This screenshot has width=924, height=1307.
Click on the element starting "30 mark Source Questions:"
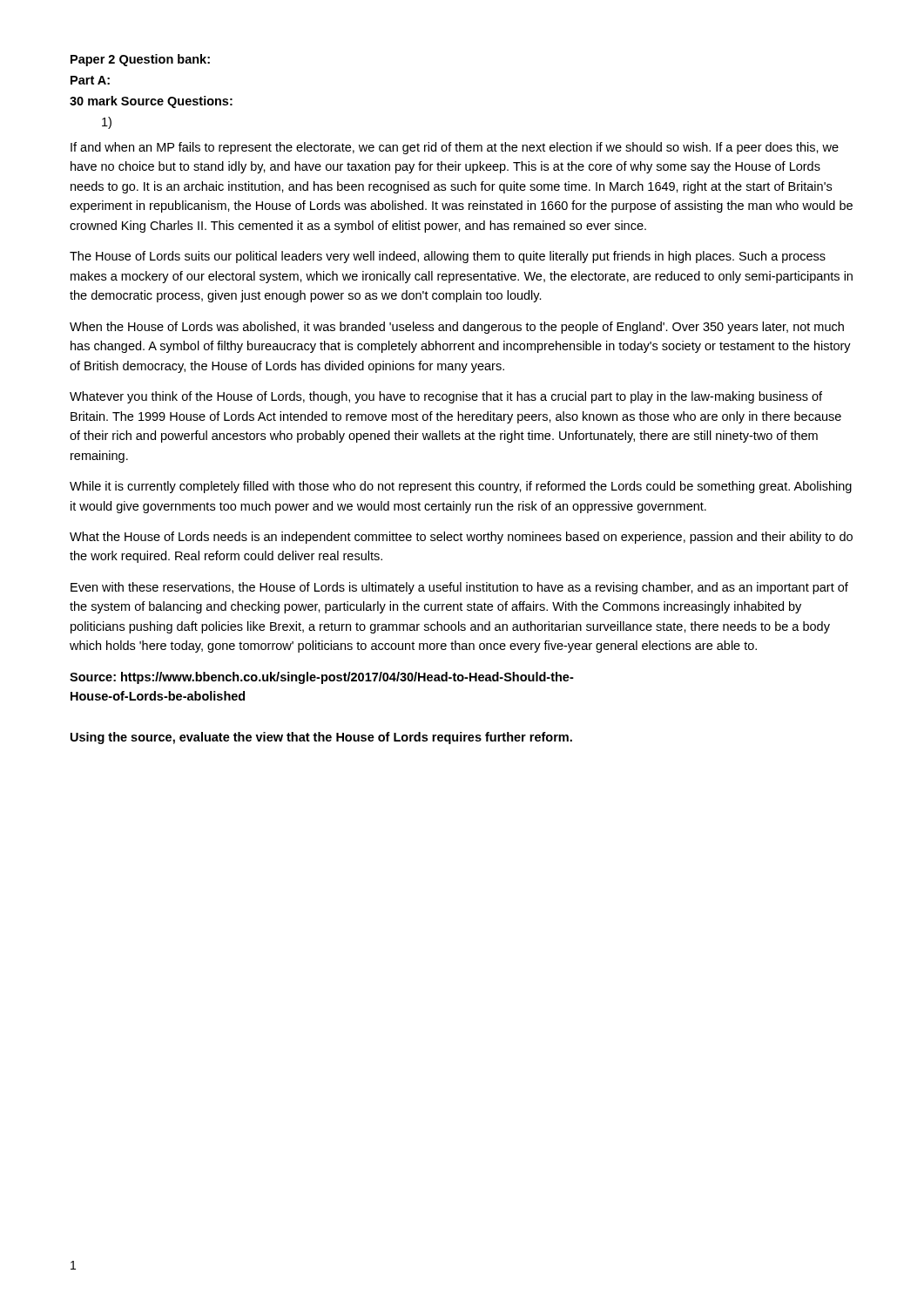point(151,101)
